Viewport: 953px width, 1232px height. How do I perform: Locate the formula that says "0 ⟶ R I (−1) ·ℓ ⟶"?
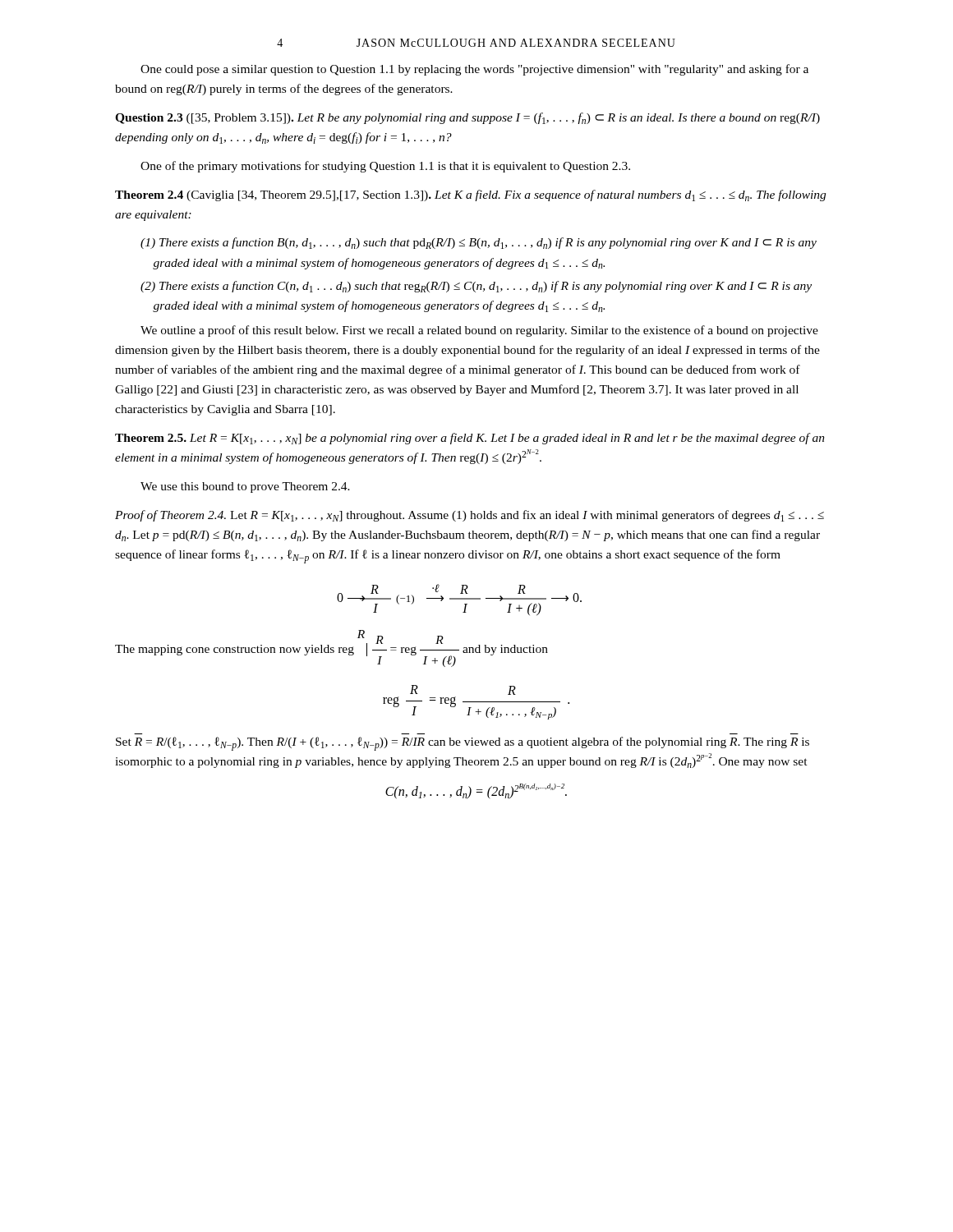476,597
